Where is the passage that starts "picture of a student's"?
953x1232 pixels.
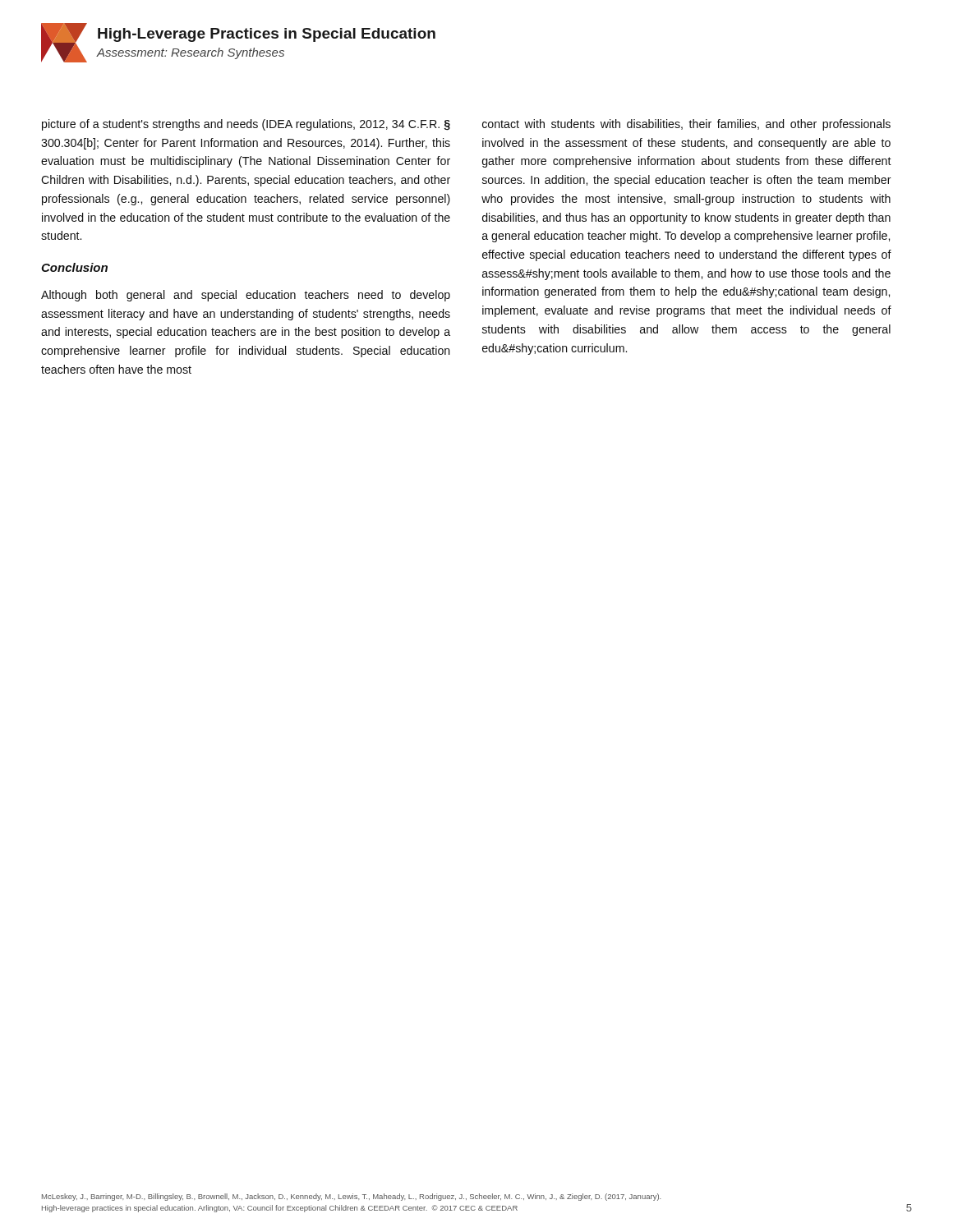pos(246,180)
